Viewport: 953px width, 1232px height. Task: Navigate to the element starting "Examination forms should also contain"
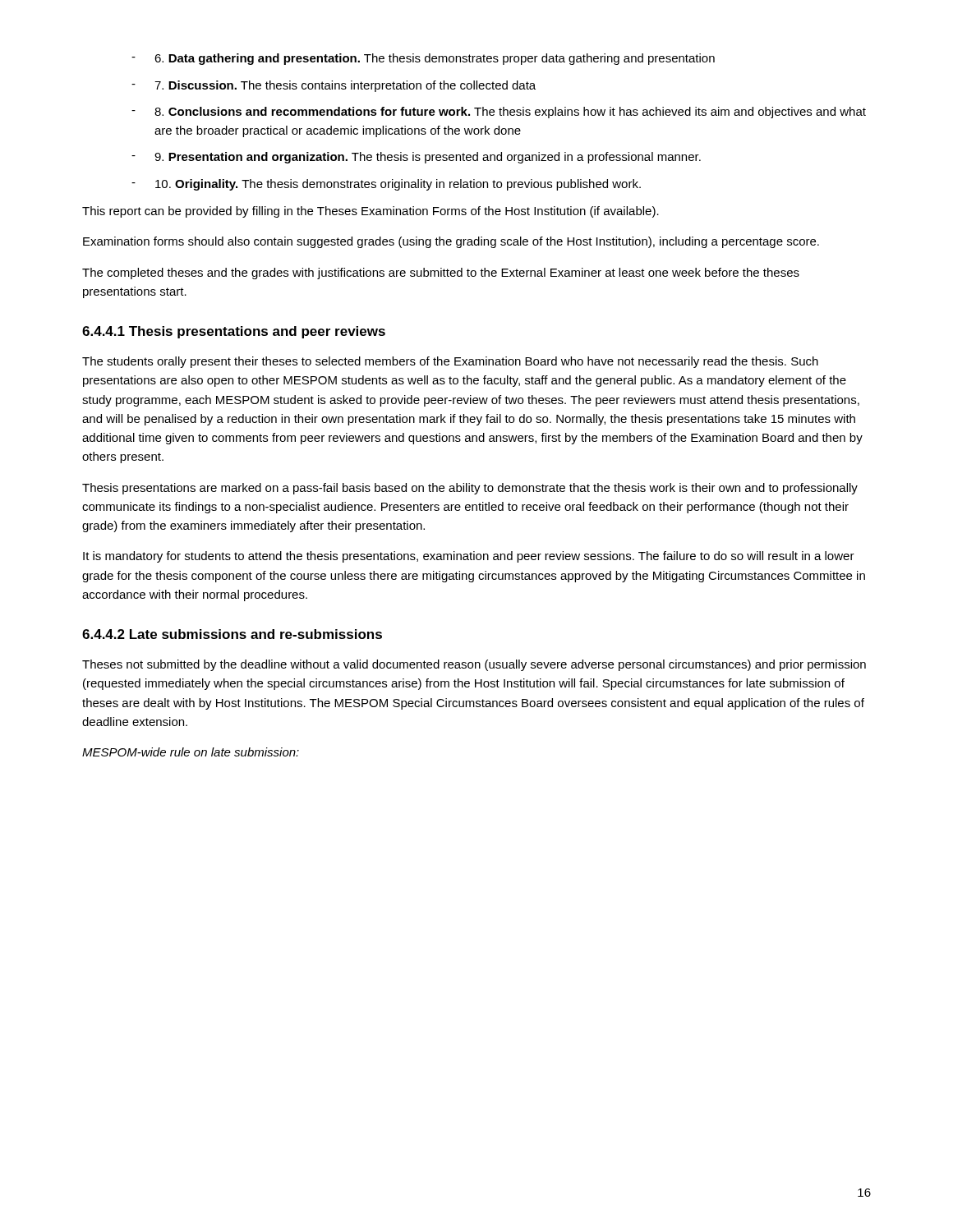(x=451, y=241)
